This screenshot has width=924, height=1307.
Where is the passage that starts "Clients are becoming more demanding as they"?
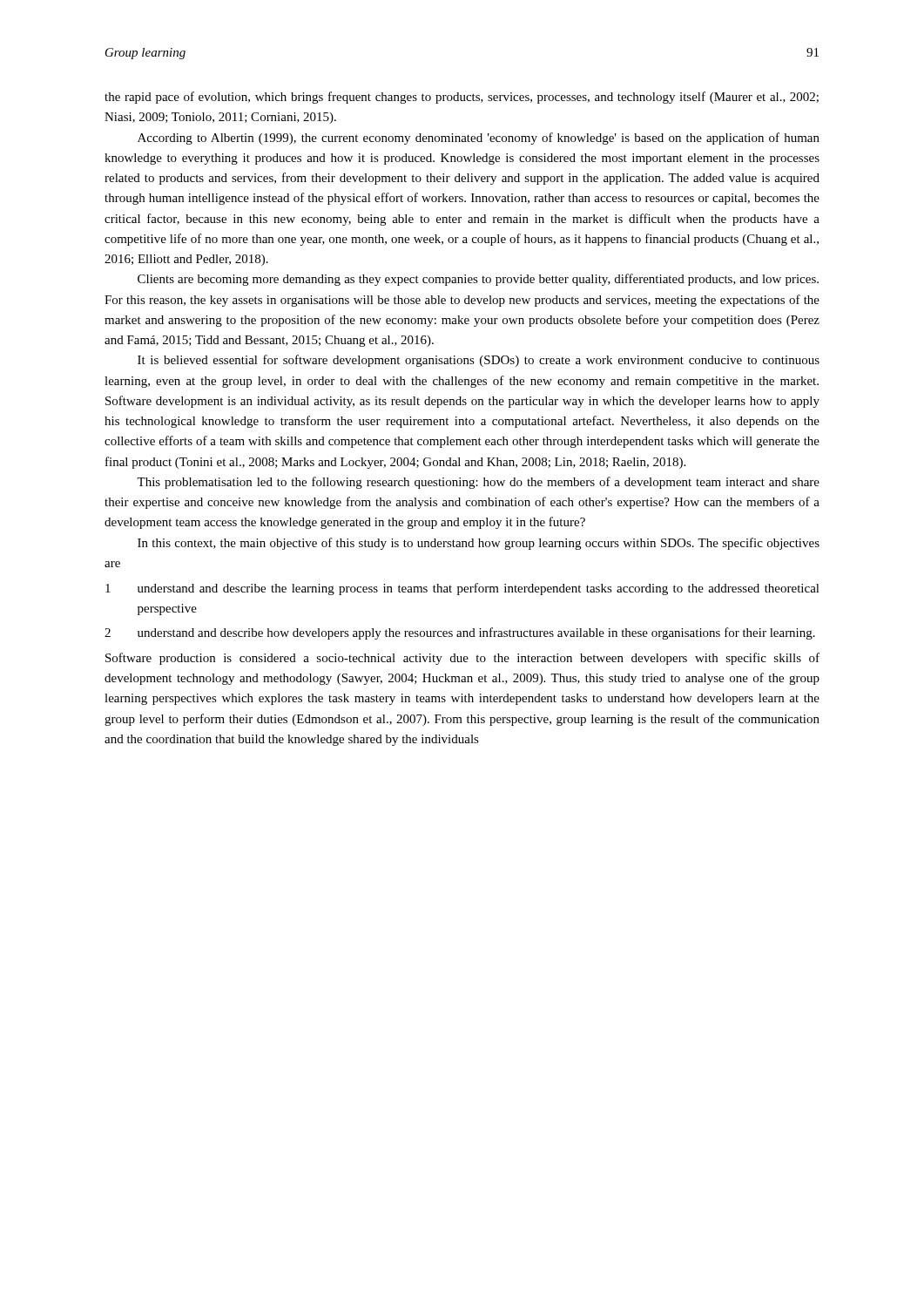pos(462,310)
